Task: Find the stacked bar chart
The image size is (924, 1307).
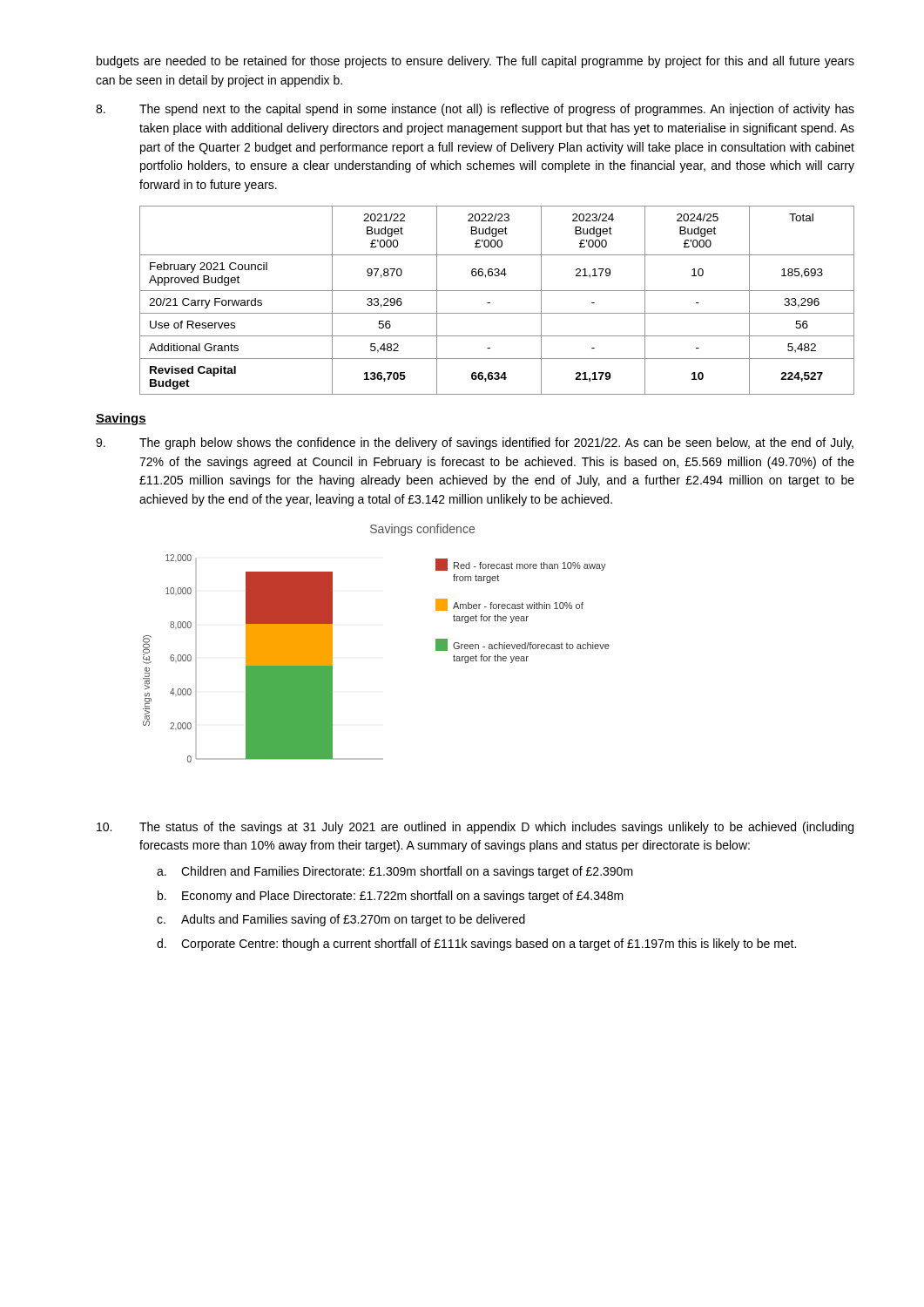Action: (x=497, y=662)
